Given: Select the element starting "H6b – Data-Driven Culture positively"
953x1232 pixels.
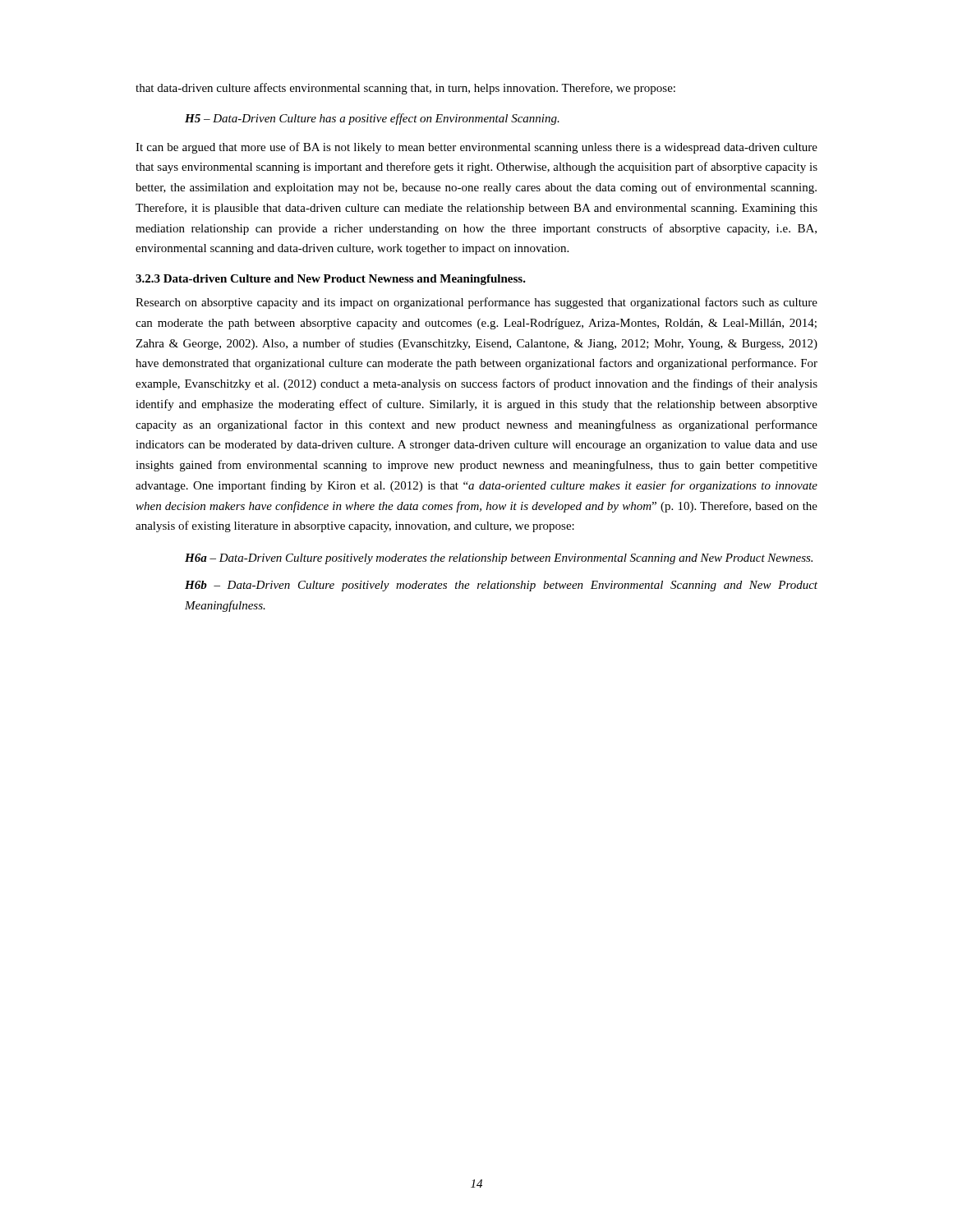Looking at the screenshot, I should (x=501, y=595).
